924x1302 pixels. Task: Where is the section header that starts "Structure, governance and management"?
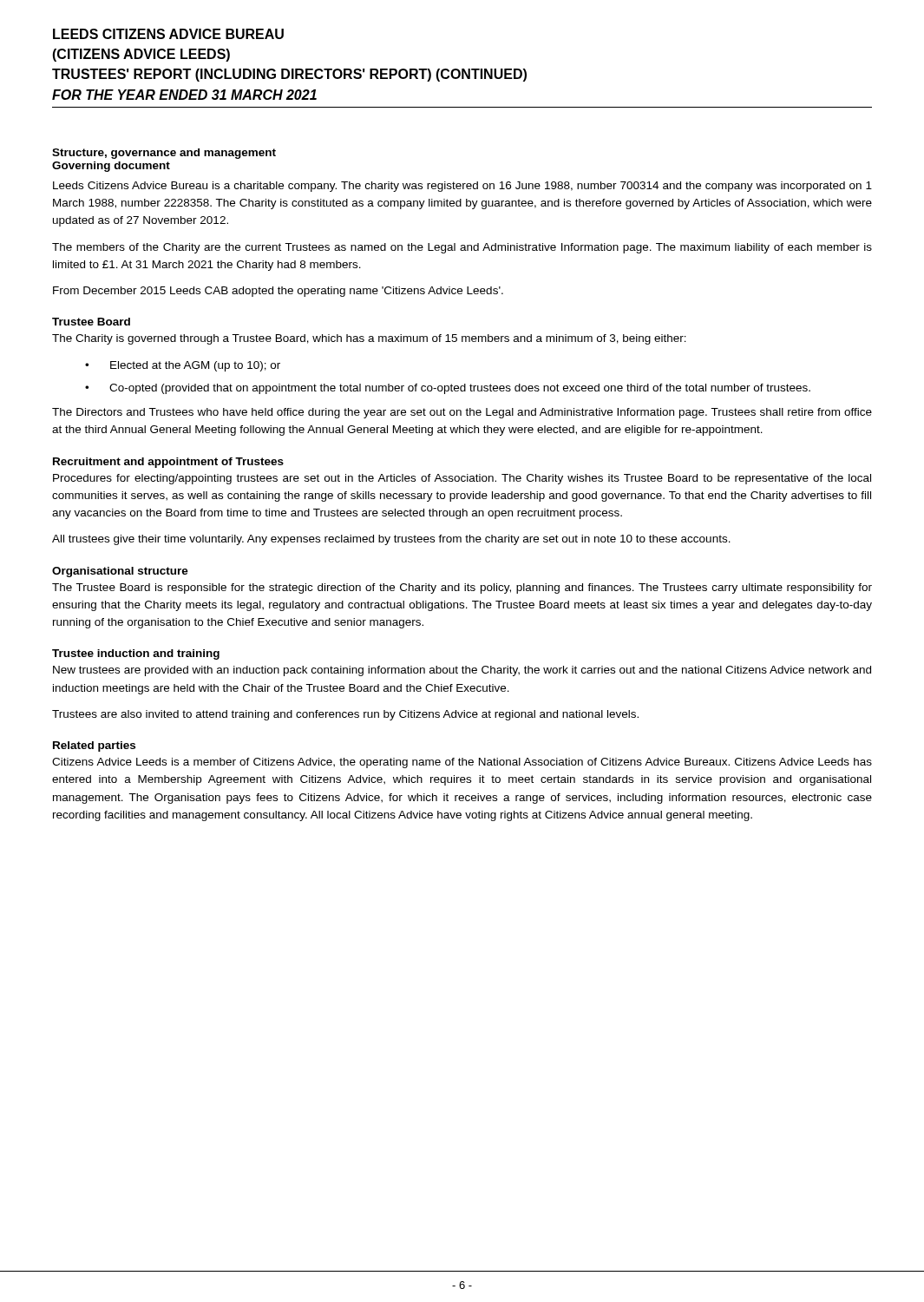(x=164, y=154)
